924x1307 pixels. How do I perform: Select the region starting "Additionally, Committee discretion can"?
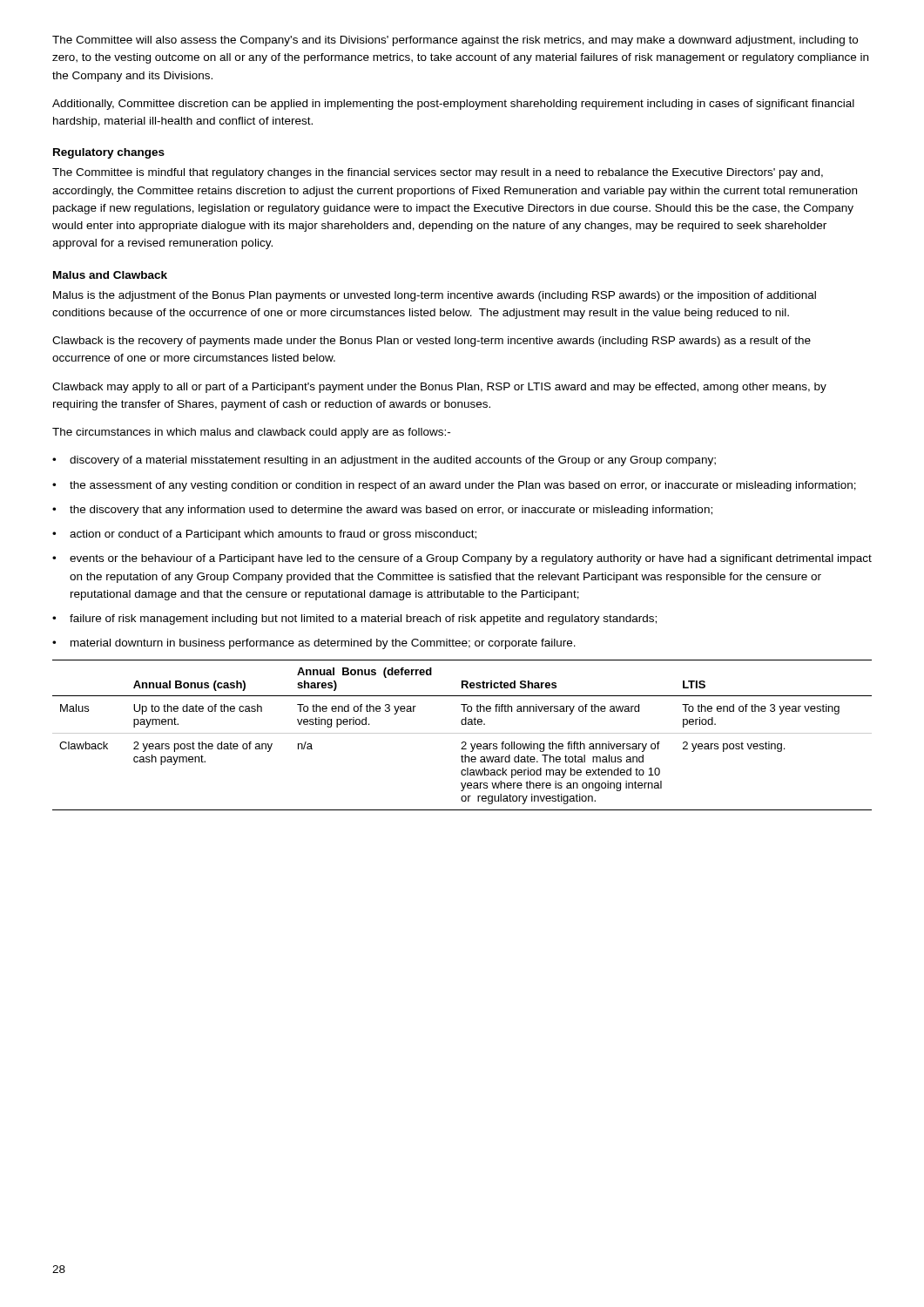pyautogui.click(x=453, y=112)
